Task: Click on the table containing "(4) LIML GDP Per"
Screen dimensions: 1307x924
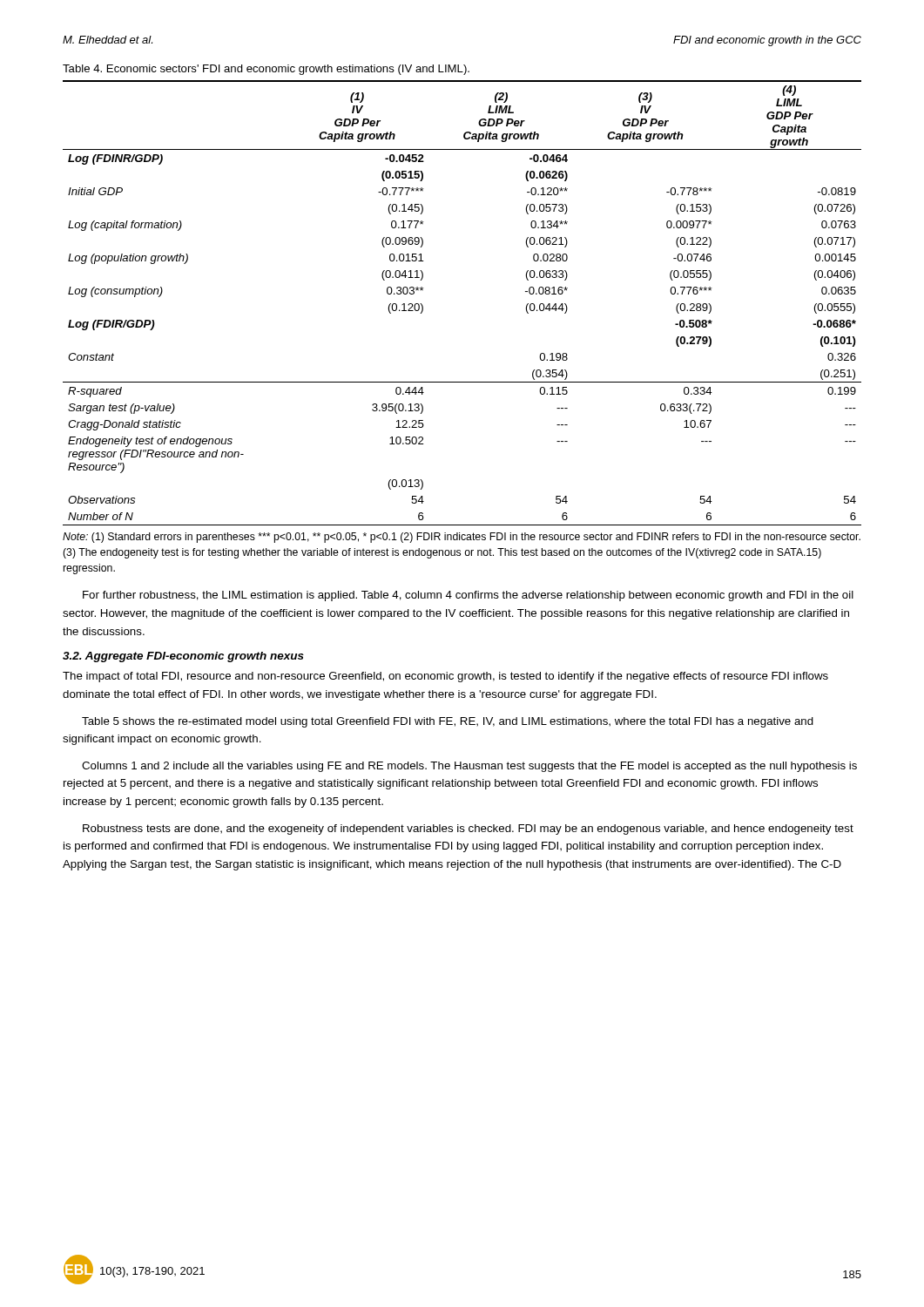Action: pos(462,303)
